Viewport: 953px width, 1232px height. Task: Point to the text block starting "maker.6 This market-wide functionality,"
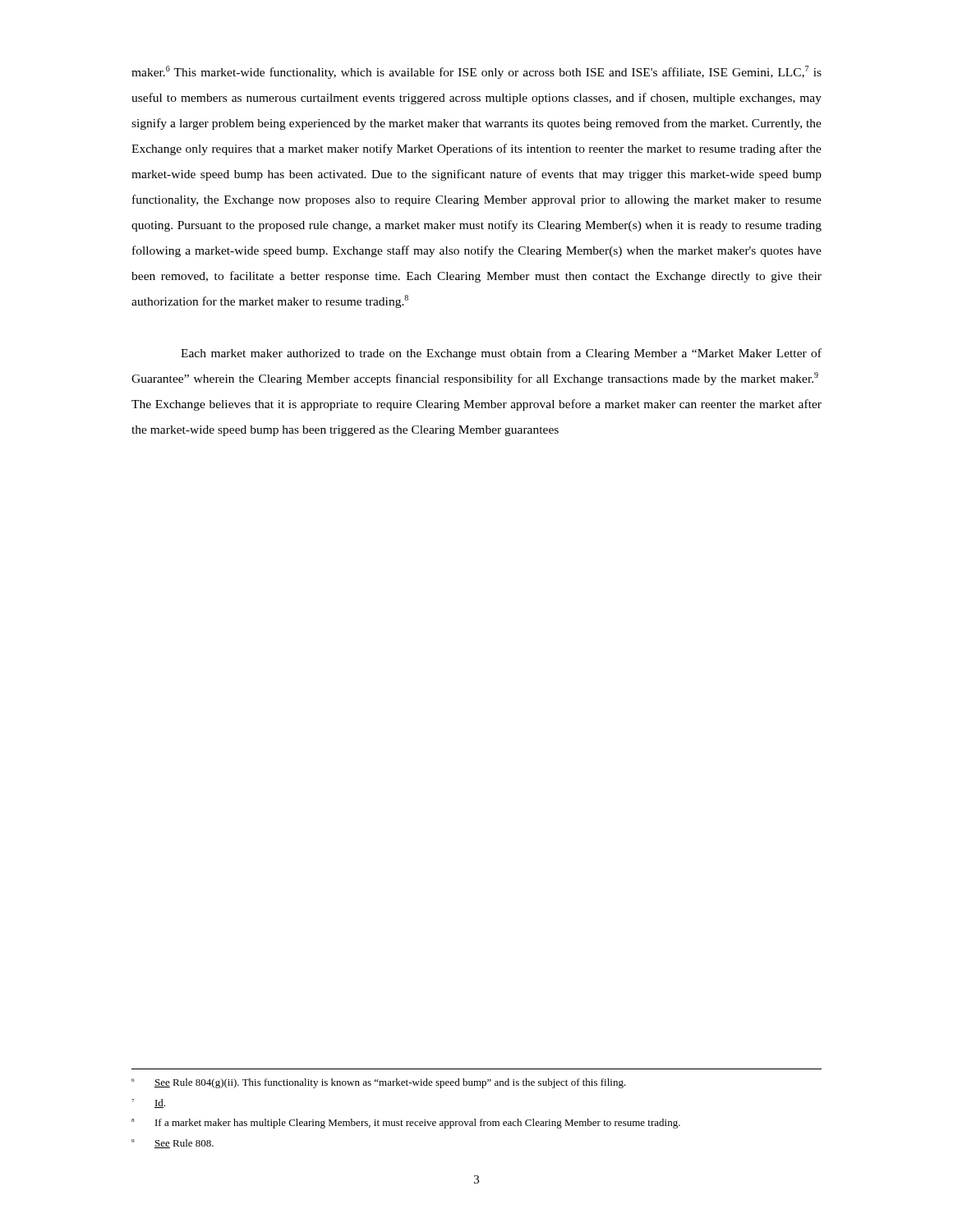click(476, 186)
